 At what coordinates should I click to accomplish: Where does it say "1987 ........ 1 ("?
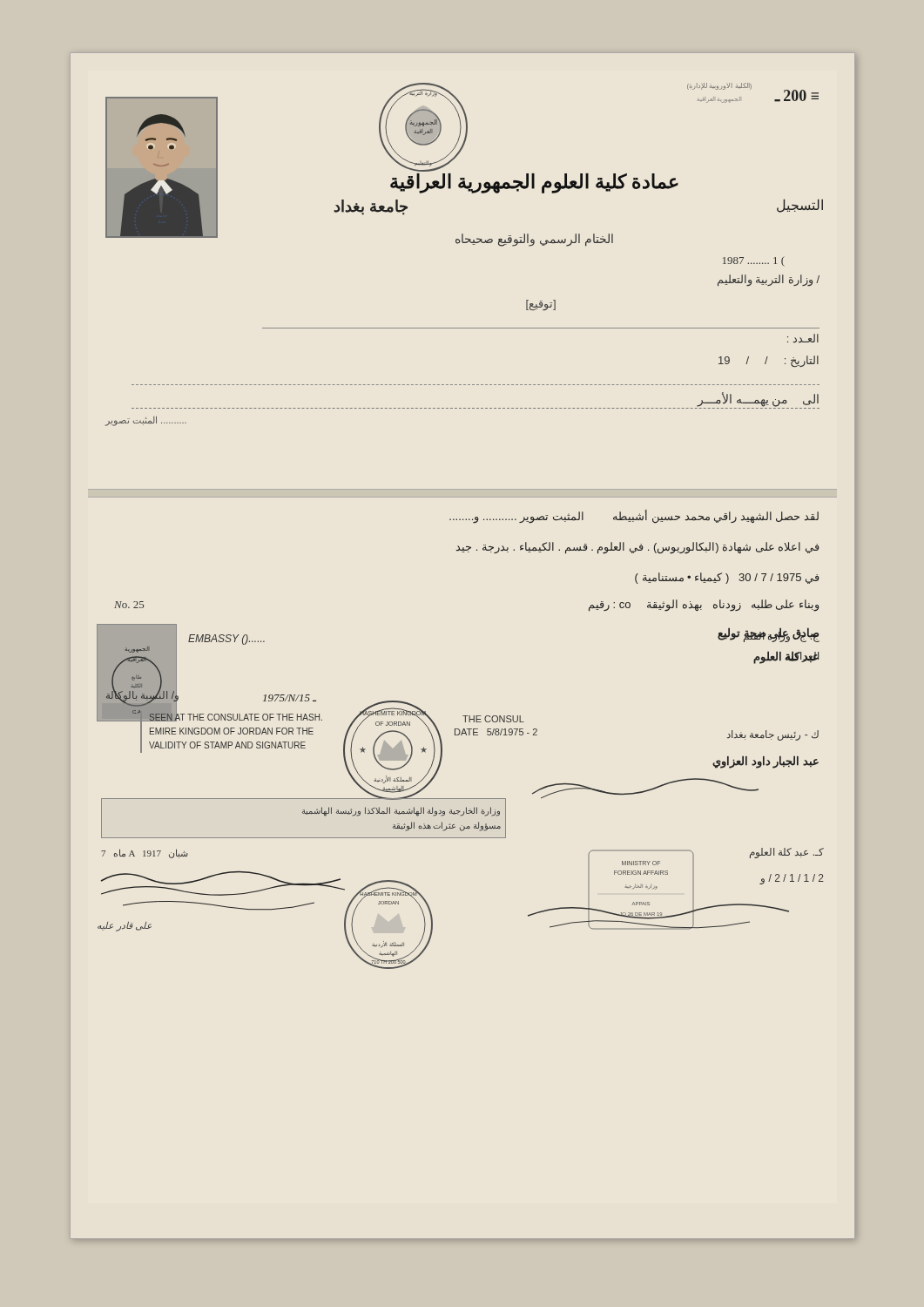click(753, 260)
